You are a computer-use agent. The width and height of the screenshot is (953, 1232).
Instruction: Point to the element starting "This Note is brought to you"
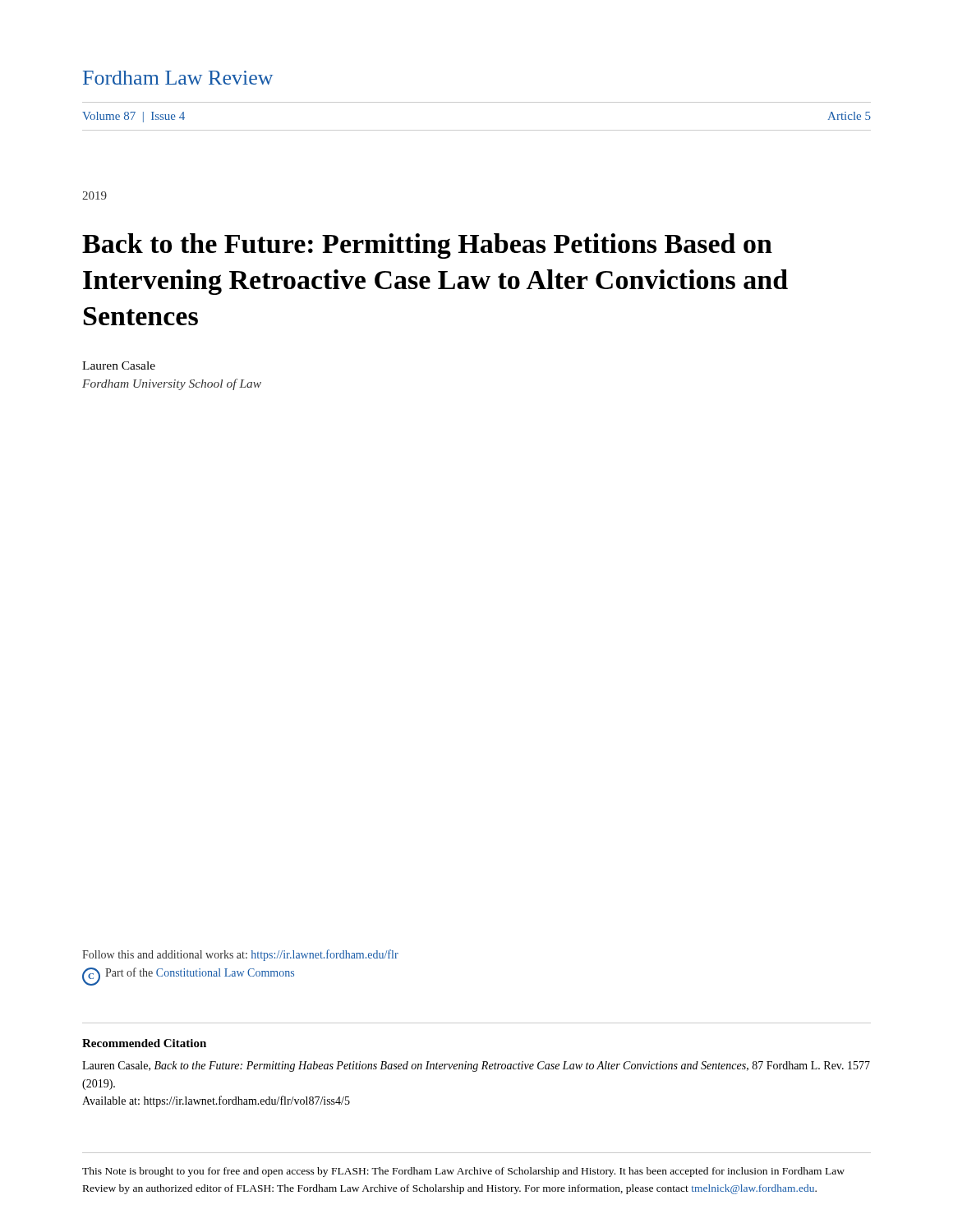pos(463,1180)
